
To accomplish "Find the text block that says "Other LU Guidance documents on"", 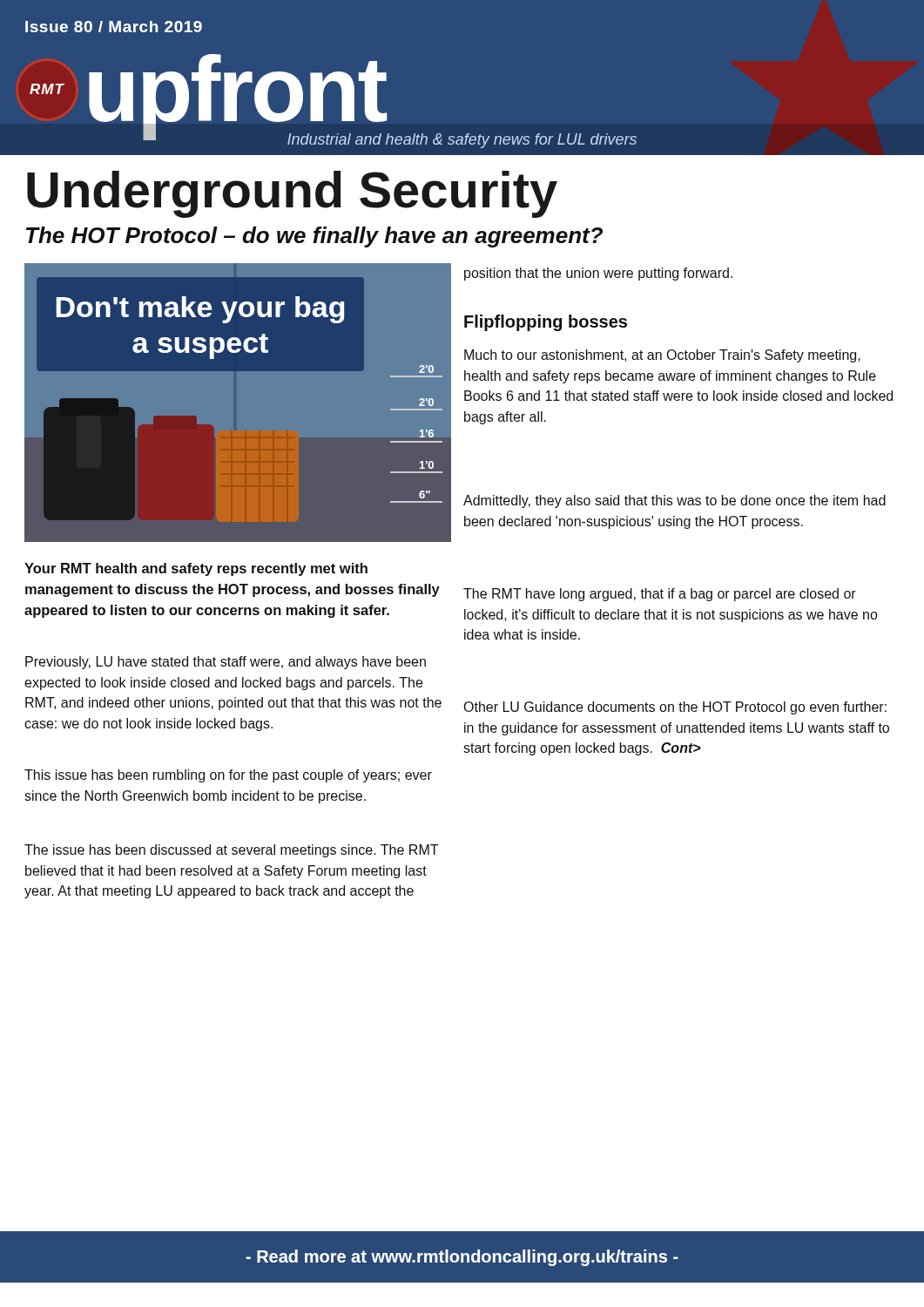I will point(681,728).
